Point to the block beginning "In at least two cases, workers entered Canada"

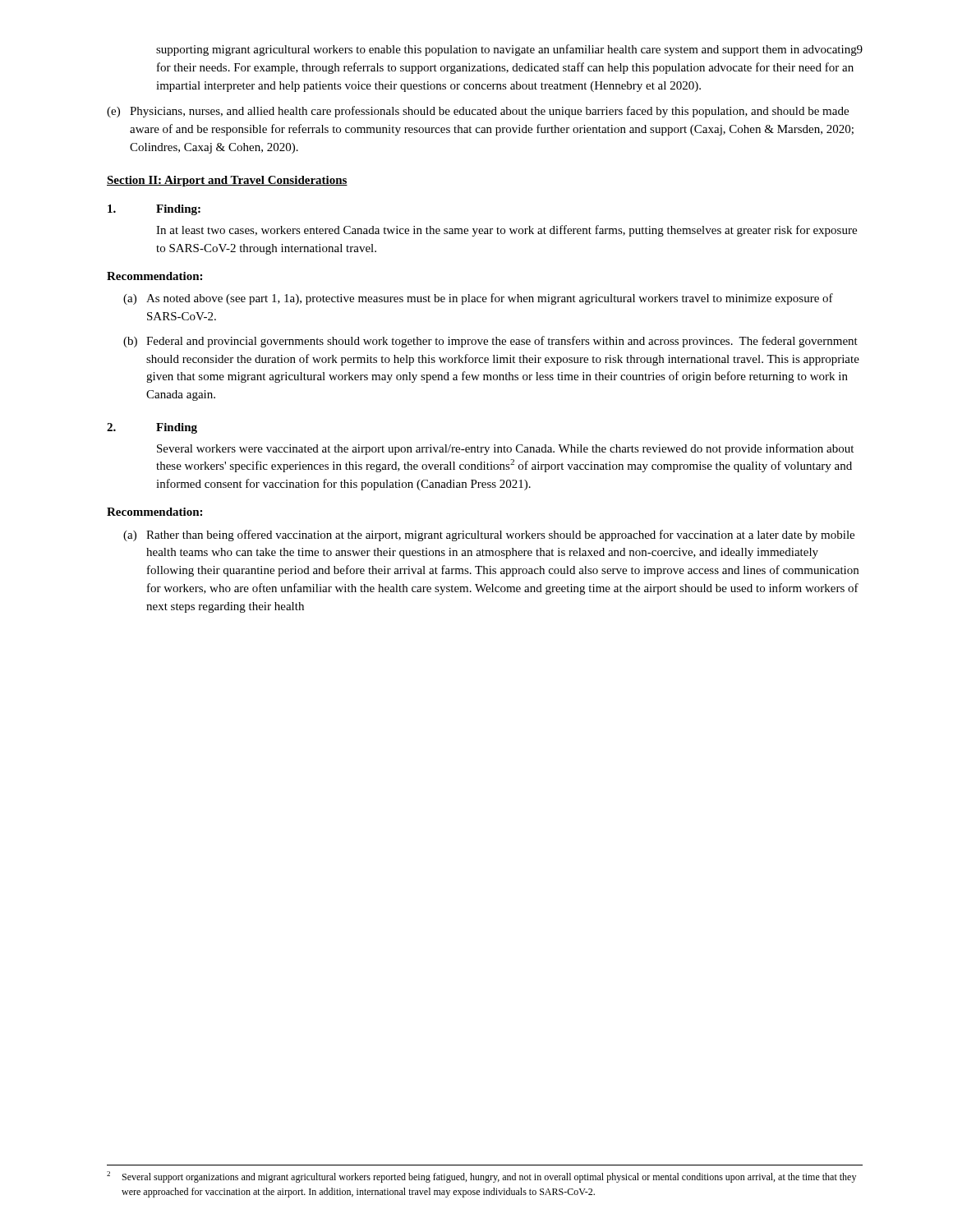point(507,239)
